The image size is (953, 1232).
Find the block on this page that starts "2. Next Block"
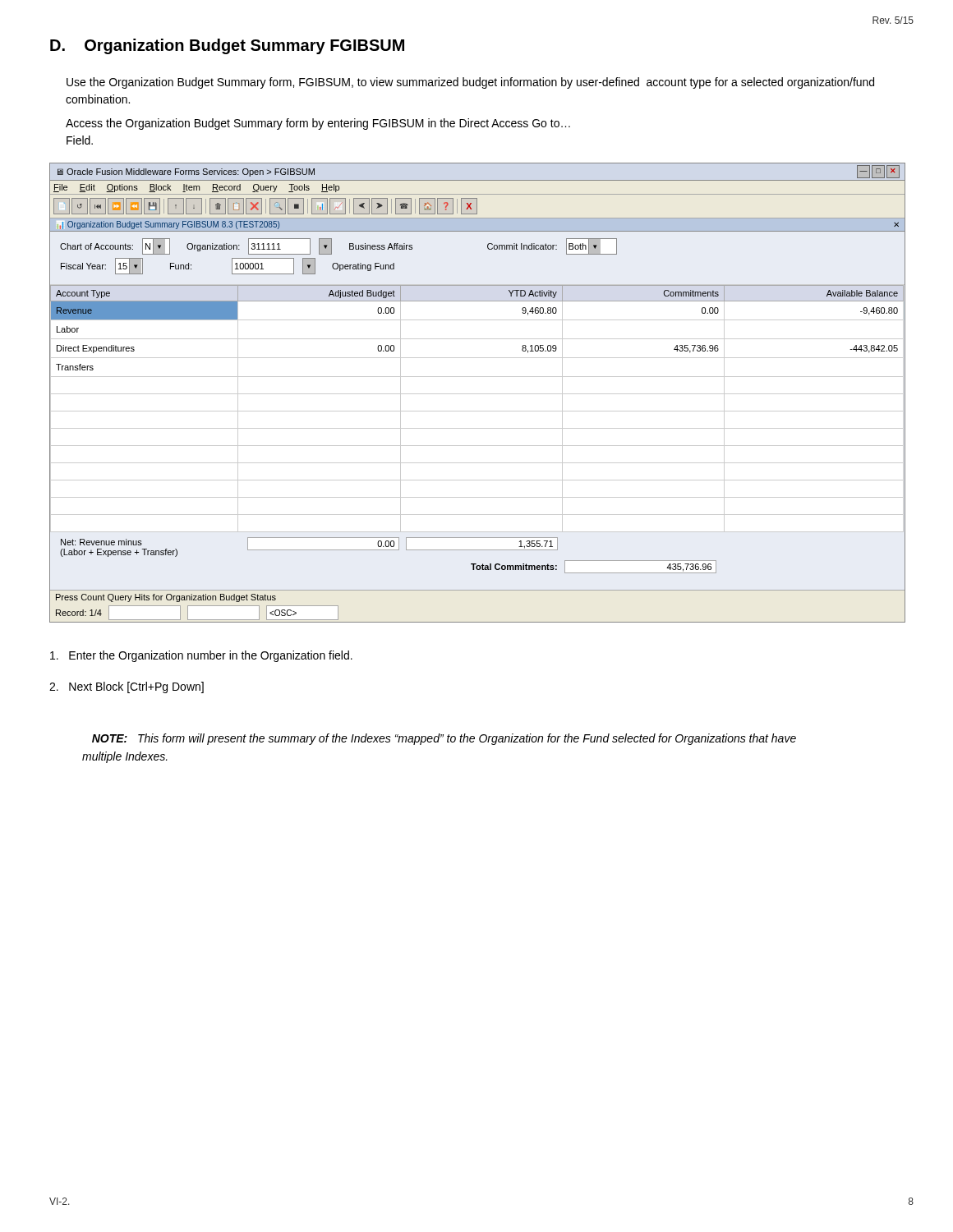(x=127, y=687)
